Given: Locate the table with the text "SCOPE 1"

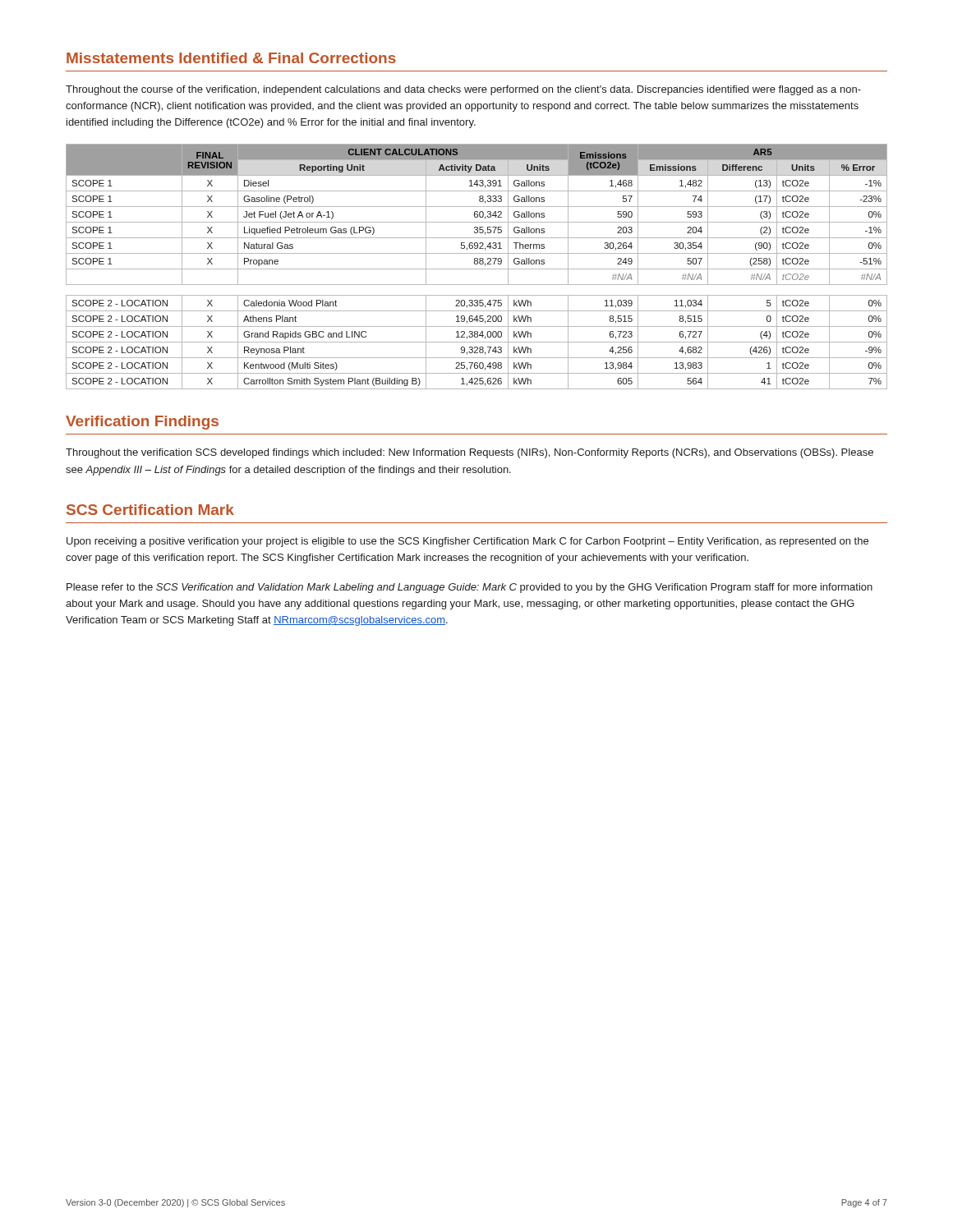Looking at the screenshot, I should point(476,267).
